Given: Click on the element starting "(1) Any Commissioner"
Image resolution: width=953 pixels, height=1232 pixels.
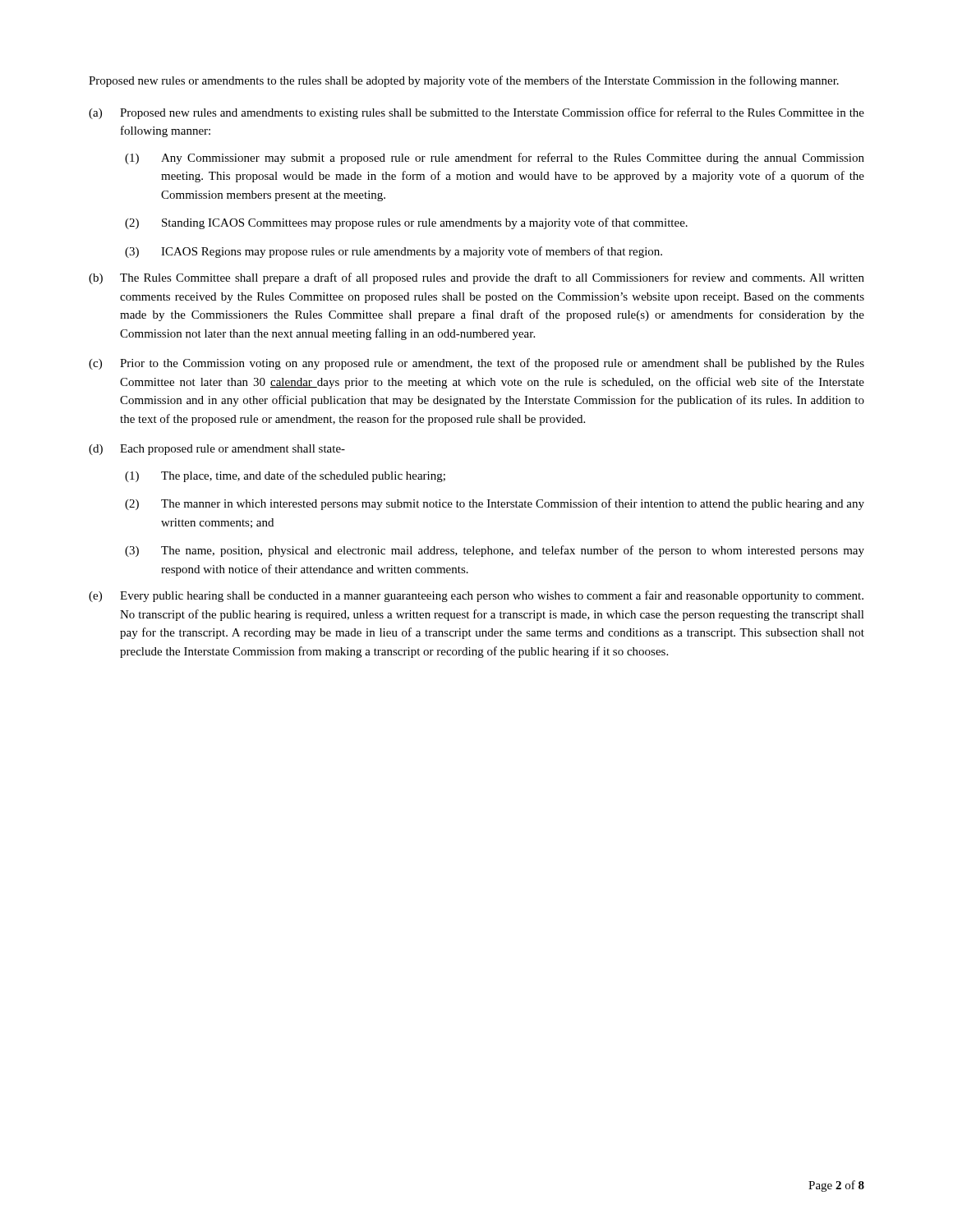Looking at the screenshot, I should tap(495, 176).
